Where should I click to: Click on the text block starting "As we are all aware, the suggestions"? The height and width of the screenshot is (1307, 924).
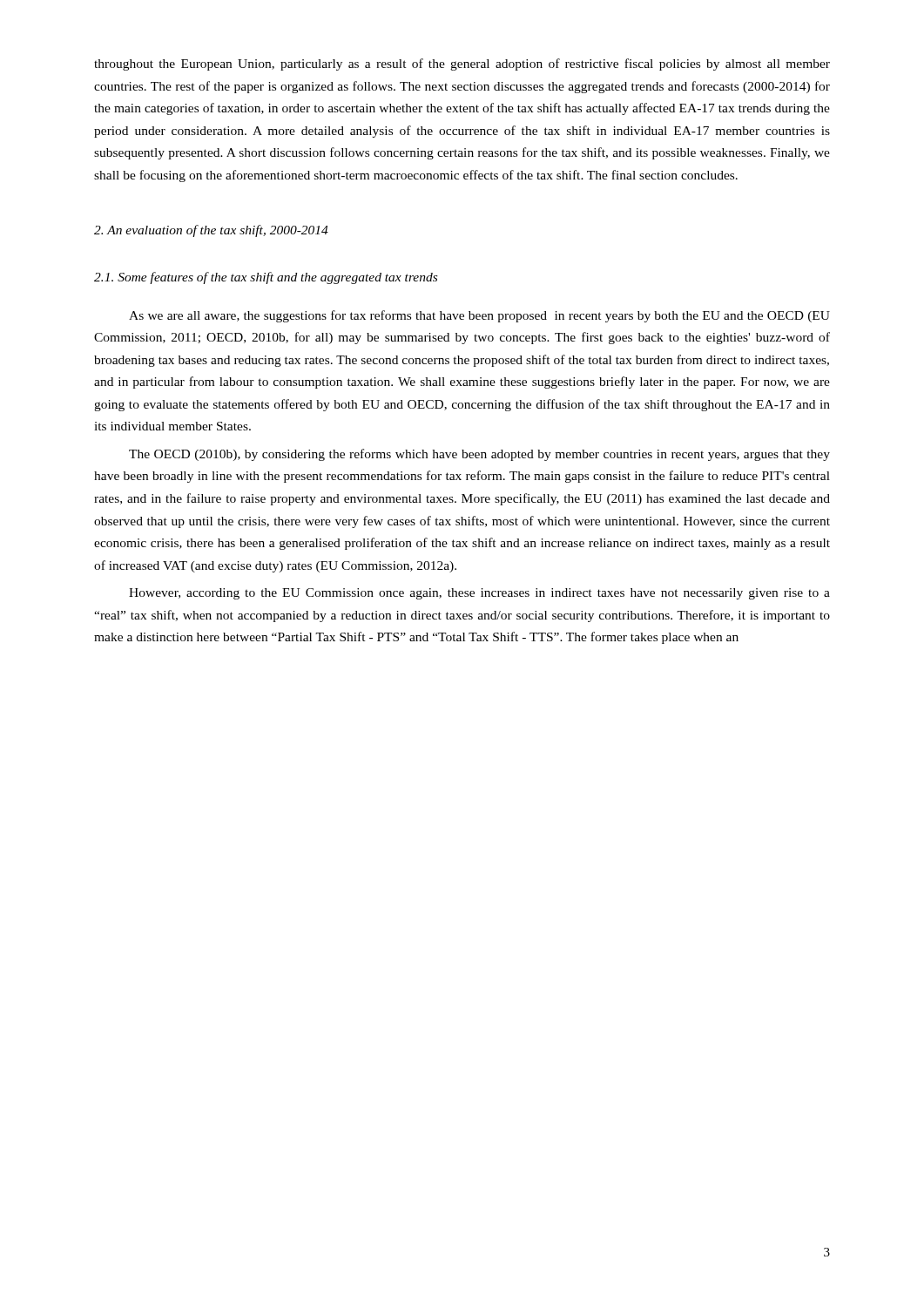tap(462, 370)
